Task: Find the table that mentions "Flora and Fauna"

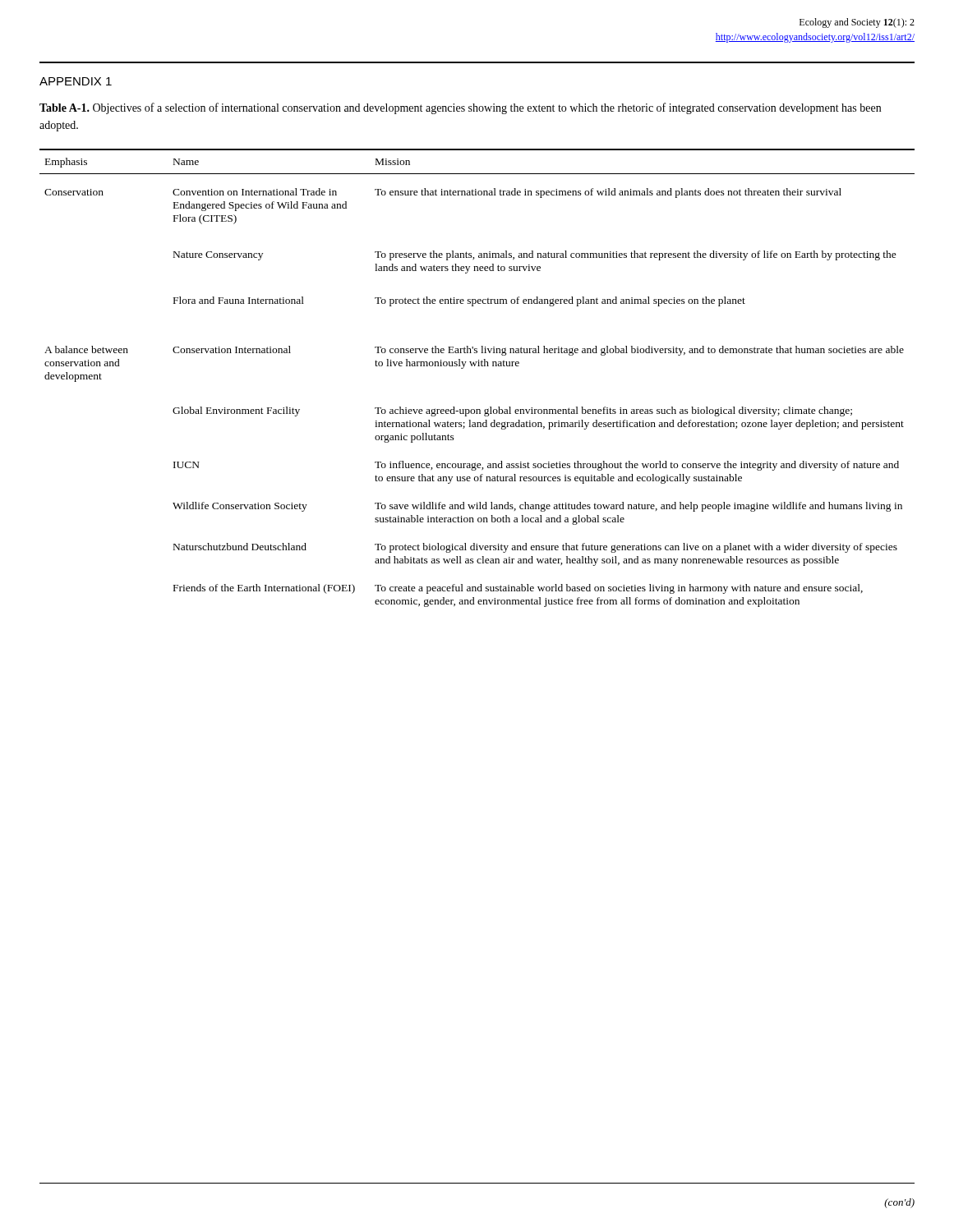Action: tap(477, 382)
